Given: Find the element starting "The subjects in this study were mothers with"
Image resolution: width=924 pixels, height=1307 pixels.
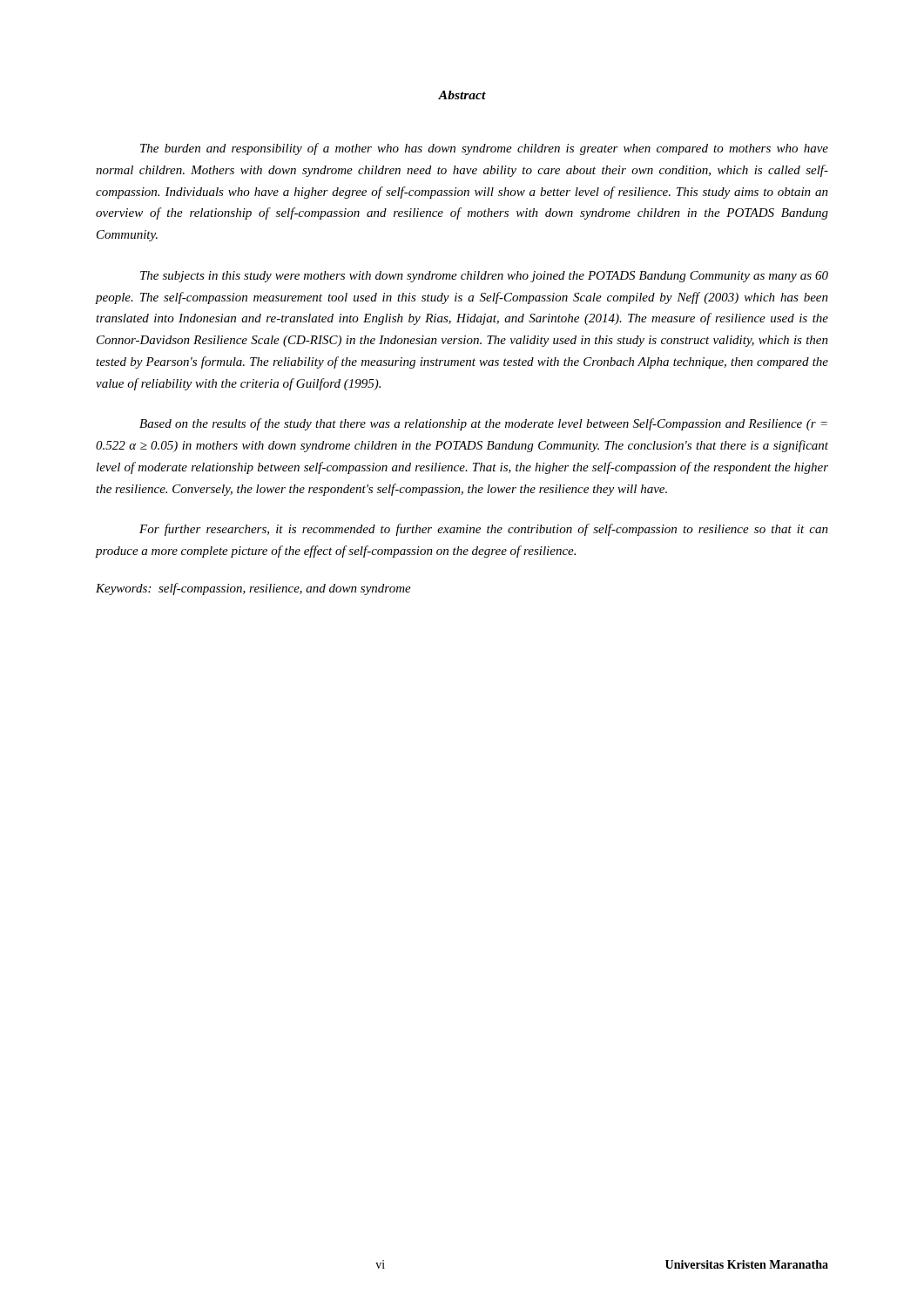Looking at the screenshot, I should [462, 329].
